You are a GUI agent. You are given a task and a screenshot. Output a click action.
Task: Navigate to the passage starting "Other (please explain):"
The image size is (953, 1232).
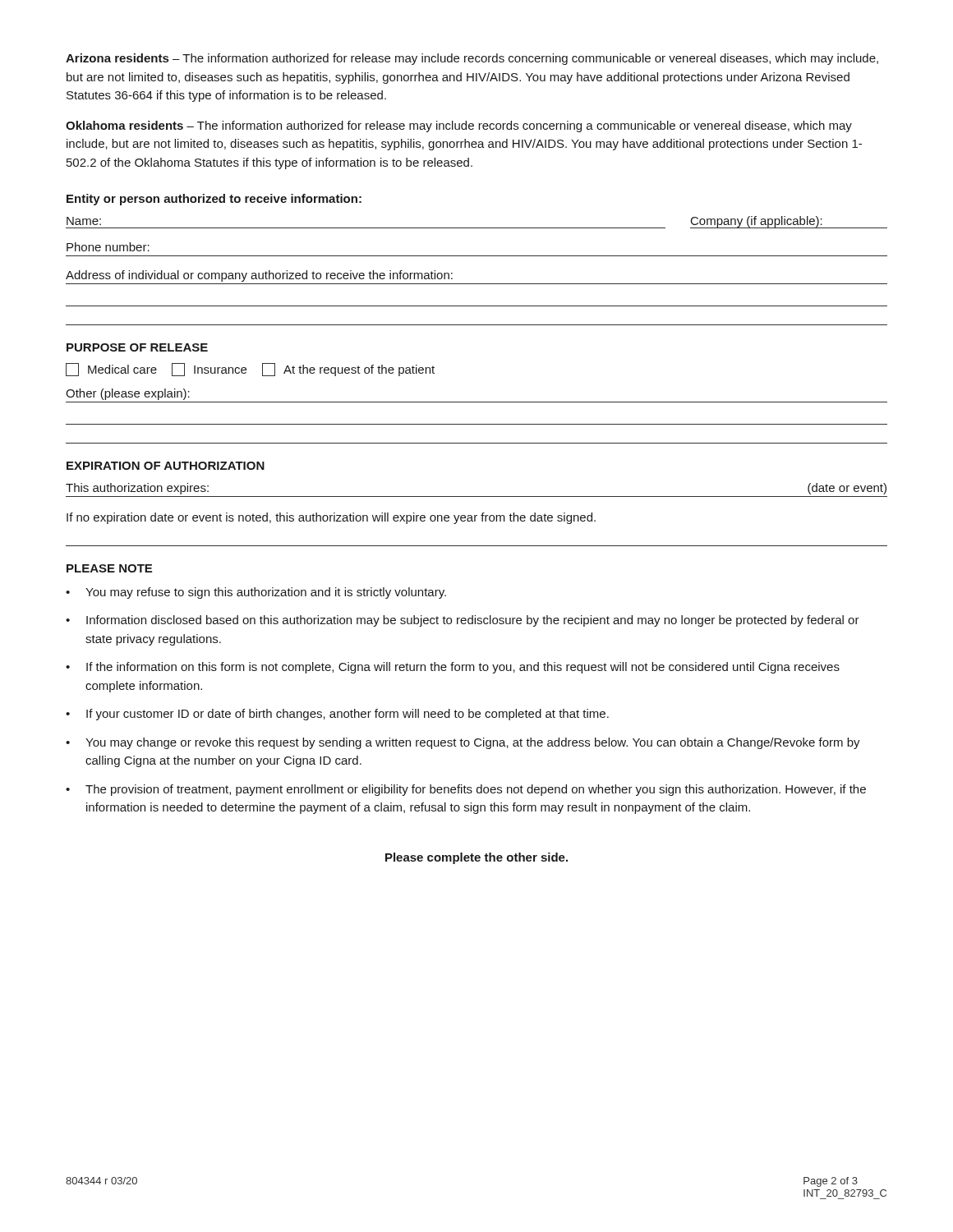point(476,405)
